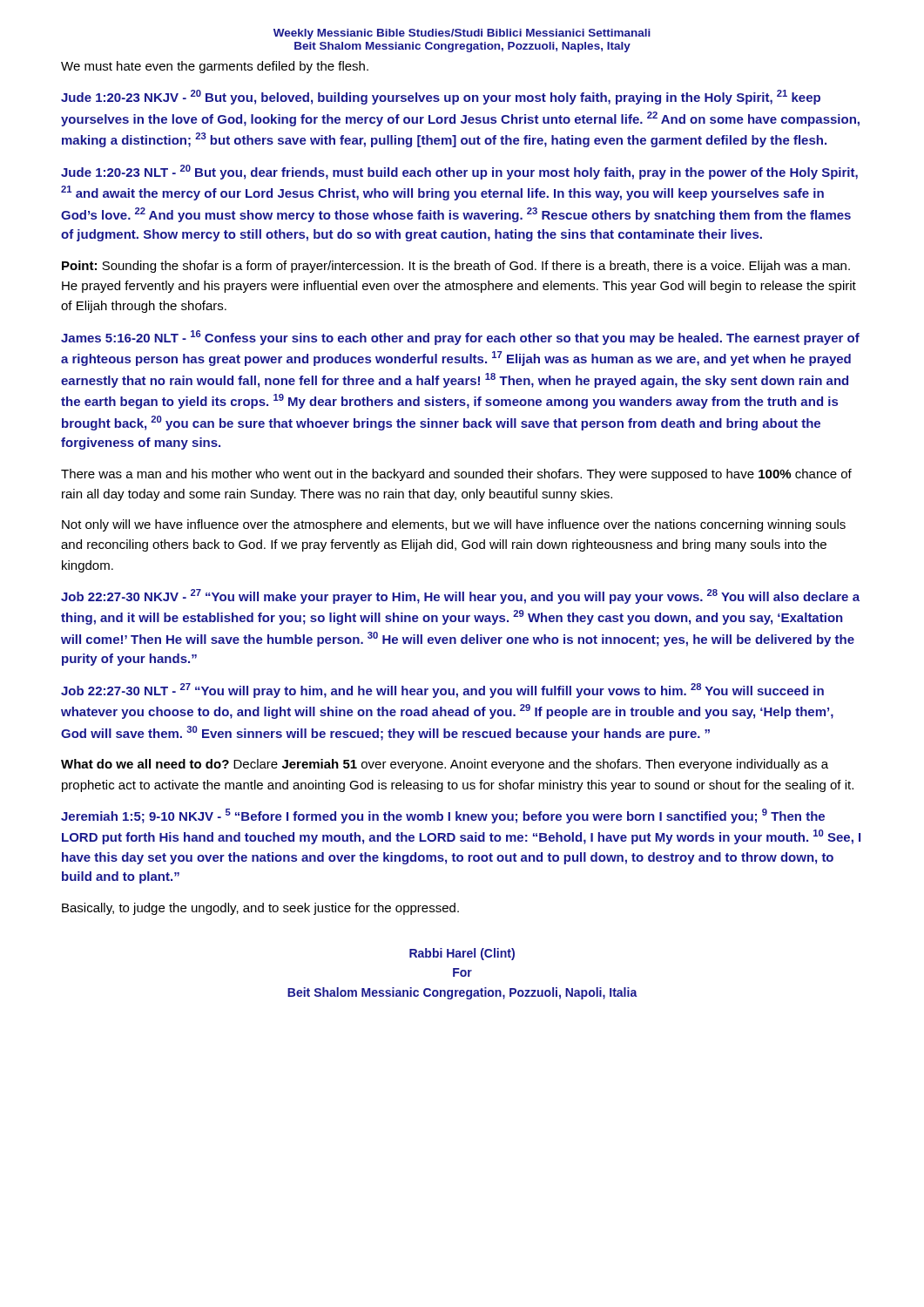Navigate to the block starting "Point: Sounding the shofar"
This screenshot has height=1307, width=924.
(458, 285)
